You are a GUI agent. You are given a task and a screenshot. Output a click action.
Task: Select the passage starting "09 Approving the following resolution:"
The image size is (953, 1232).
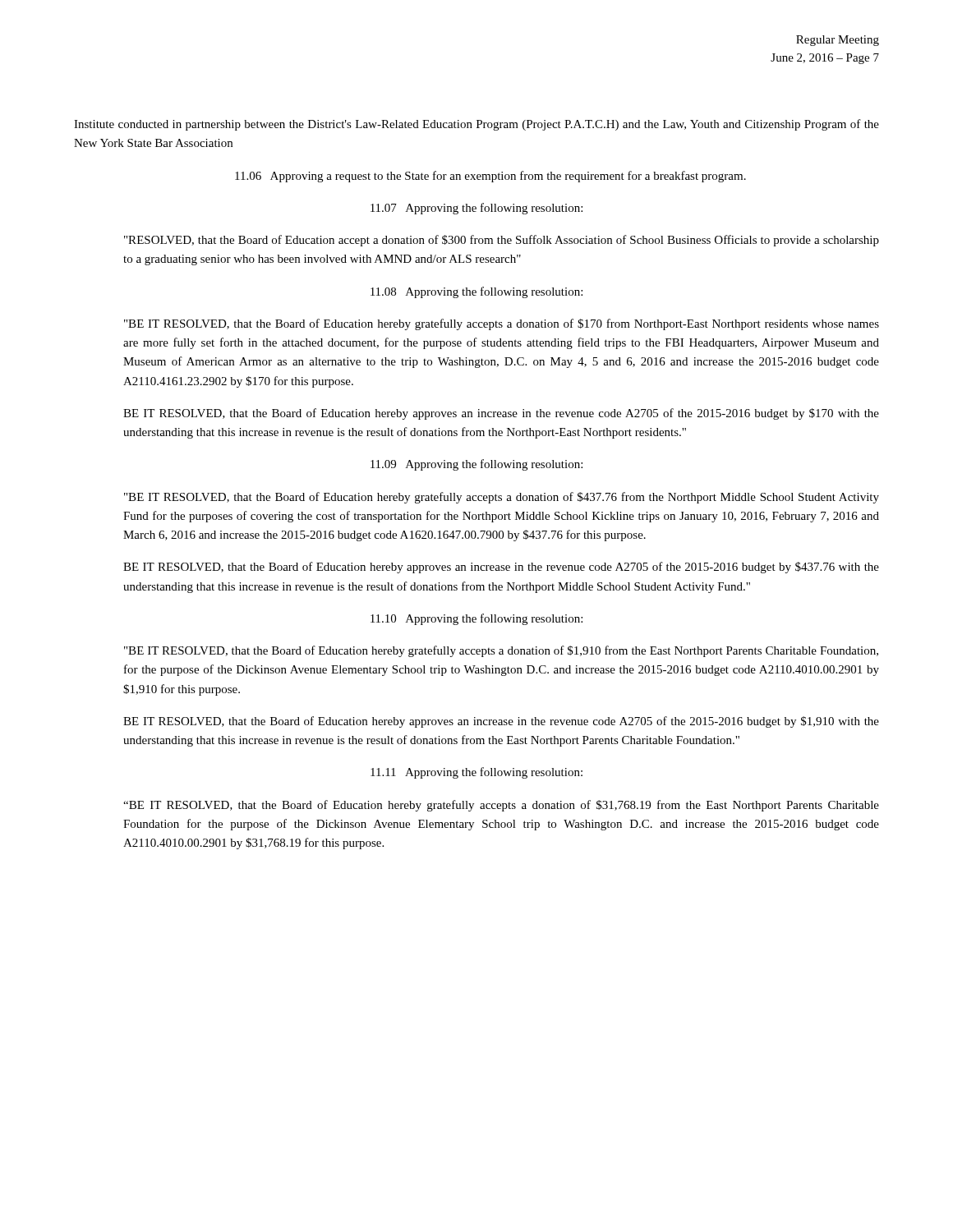coord(476,464)
